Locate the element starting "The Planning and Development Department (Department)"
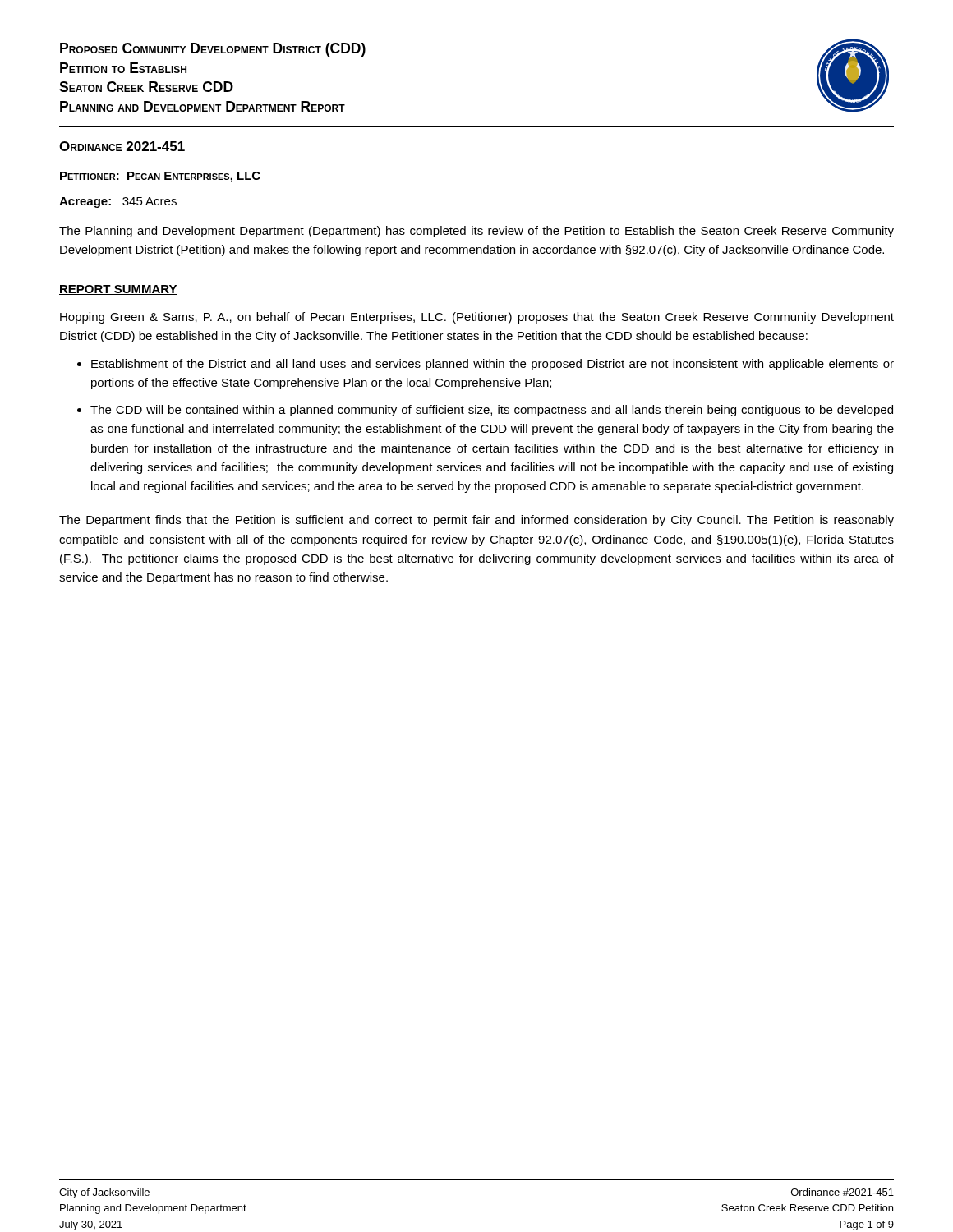The width and height of the screenshot is (953, 1232). 476,240
